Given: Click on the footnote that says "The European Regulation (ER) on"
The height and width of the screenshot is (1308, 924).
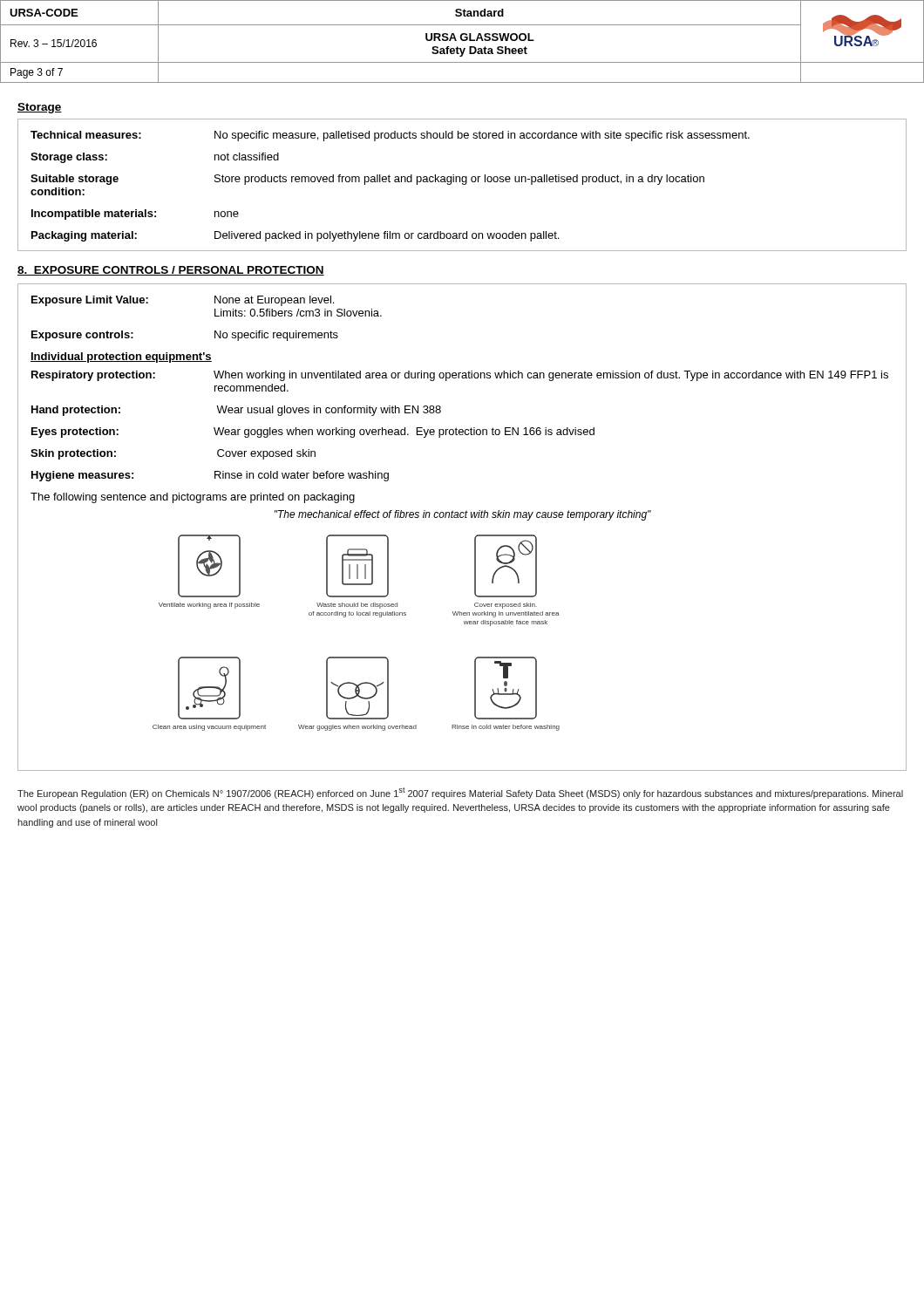Looking at the screenshot, I should [x=460, y=806].
